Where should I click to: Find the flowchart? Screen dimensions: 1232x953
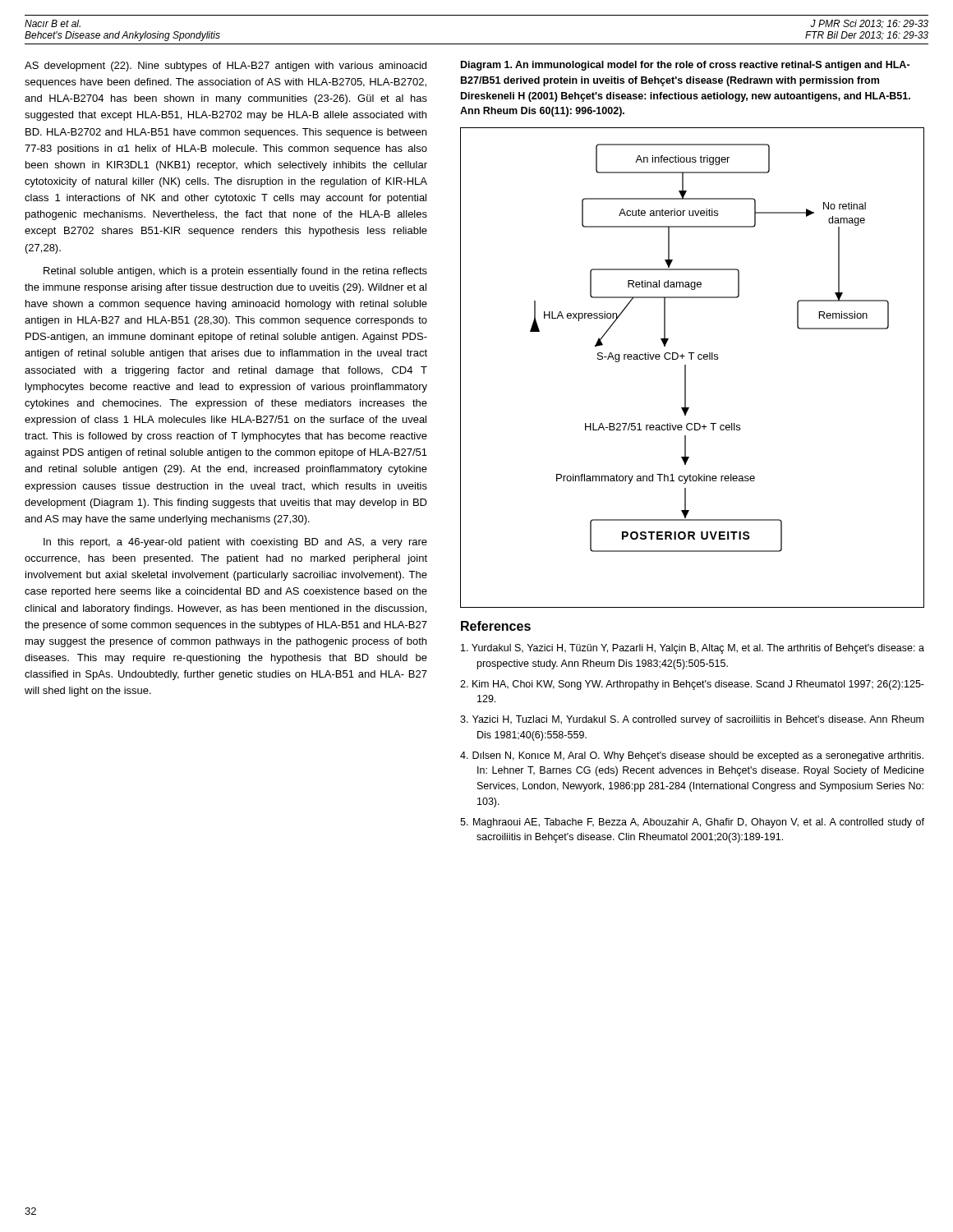692,368
